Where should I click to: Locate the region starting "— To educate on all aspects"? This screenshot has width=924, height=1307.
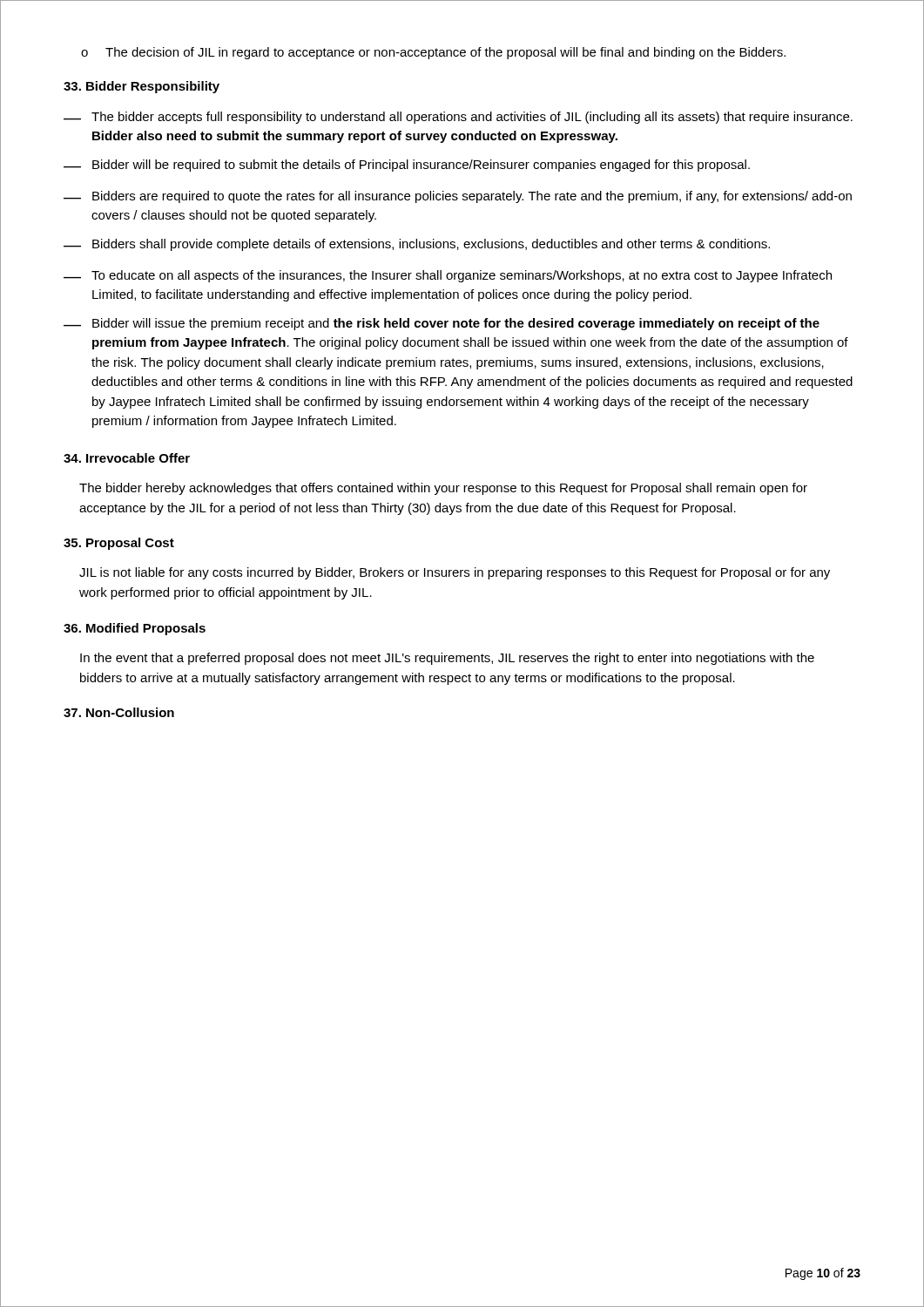point(462,285)
